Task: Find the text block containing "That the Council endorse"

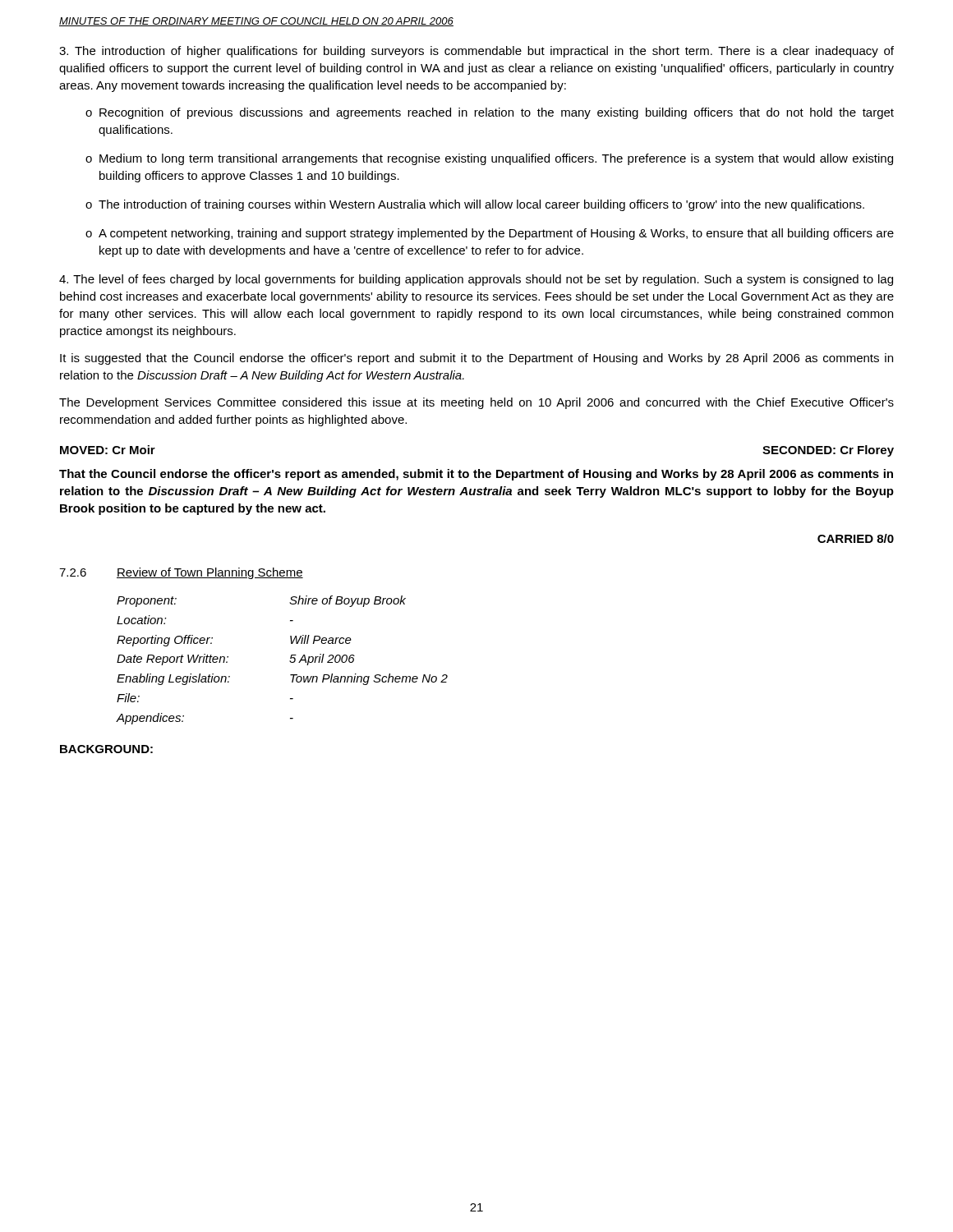Action: 476,491
